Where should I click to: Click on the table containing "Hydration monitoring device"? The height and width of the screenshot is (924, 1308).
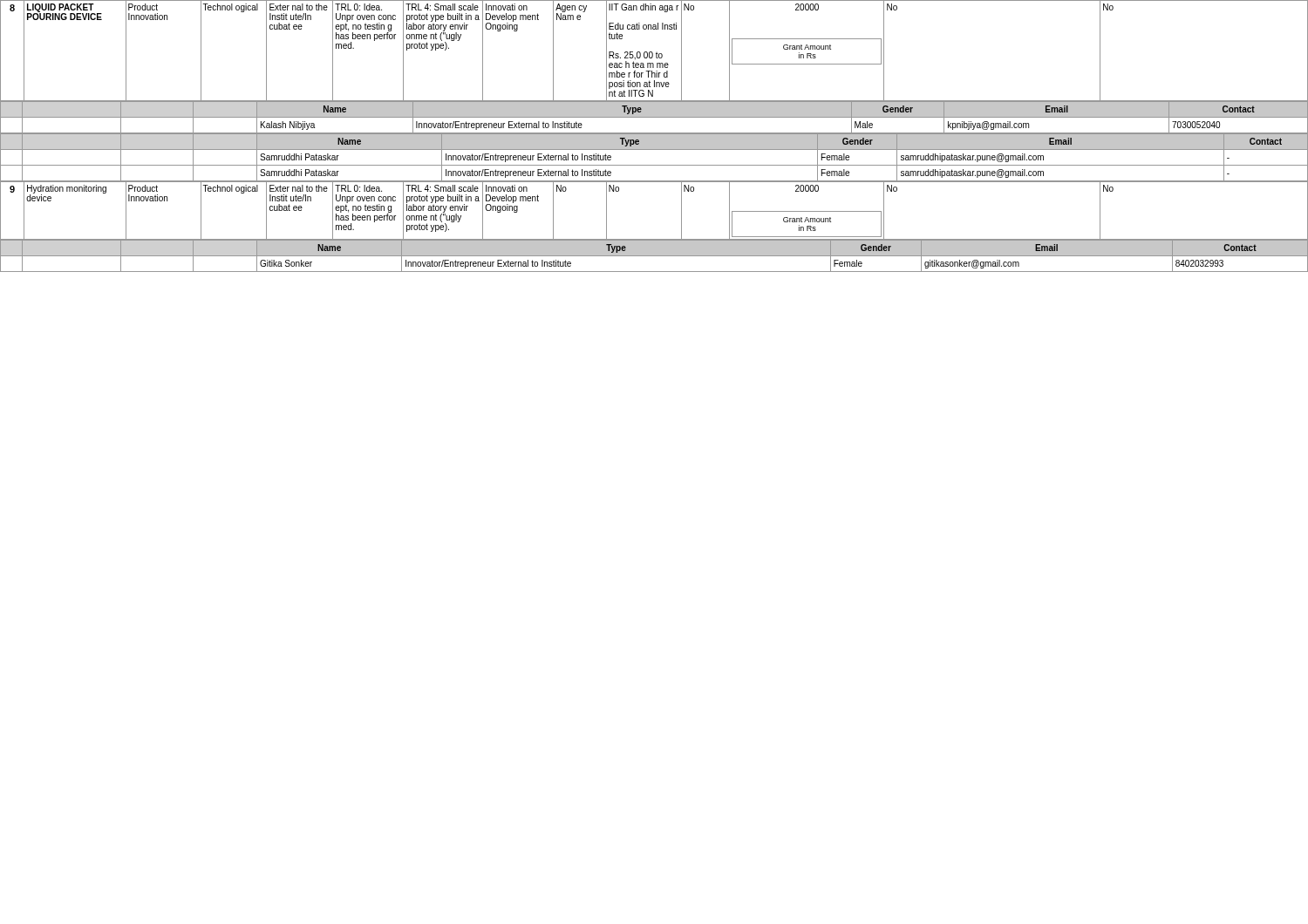(654, 210)
